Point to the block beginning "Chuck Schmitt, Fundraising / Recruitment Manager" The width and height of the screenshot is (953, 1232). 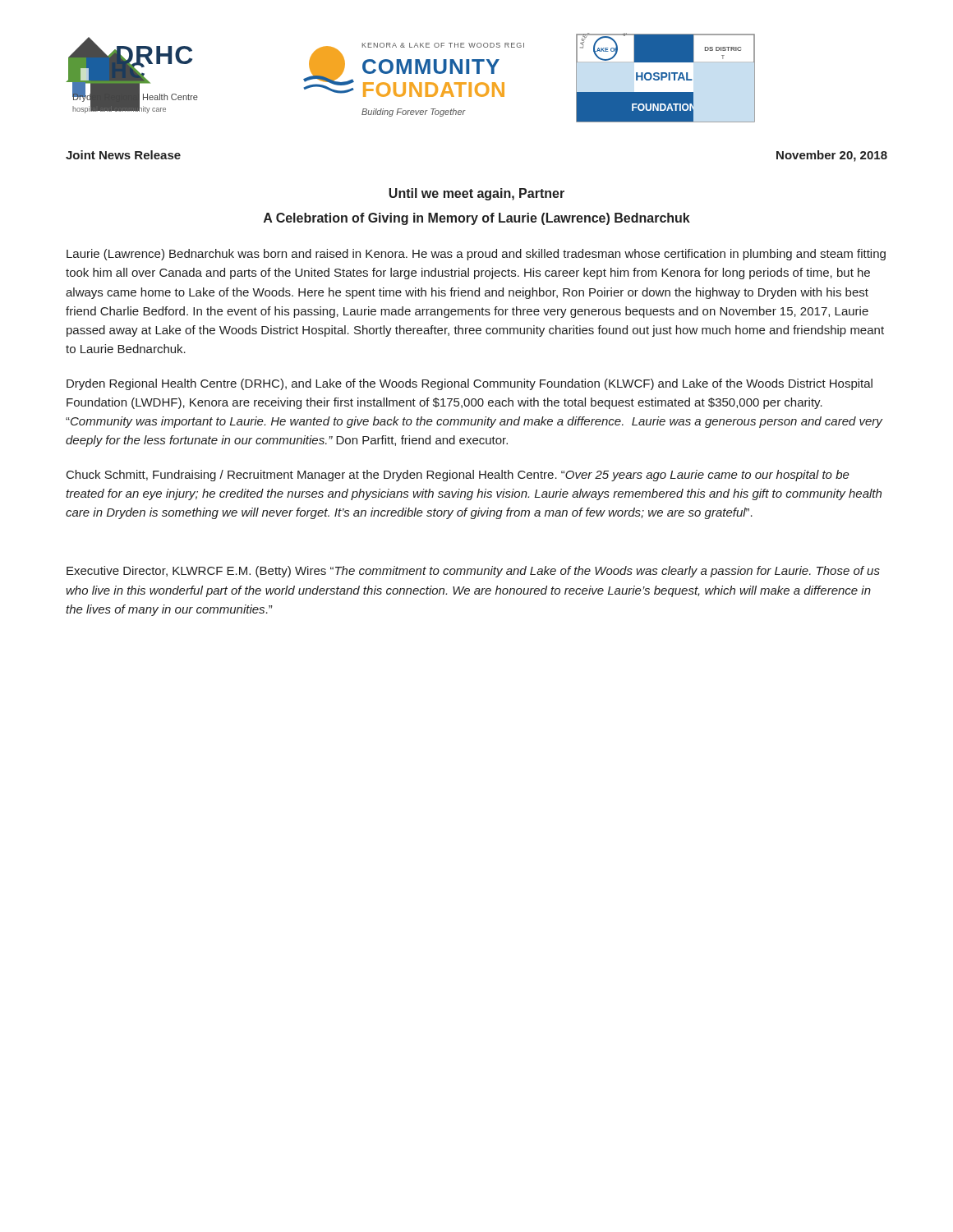pyautogui.click(x=474, y=493)
